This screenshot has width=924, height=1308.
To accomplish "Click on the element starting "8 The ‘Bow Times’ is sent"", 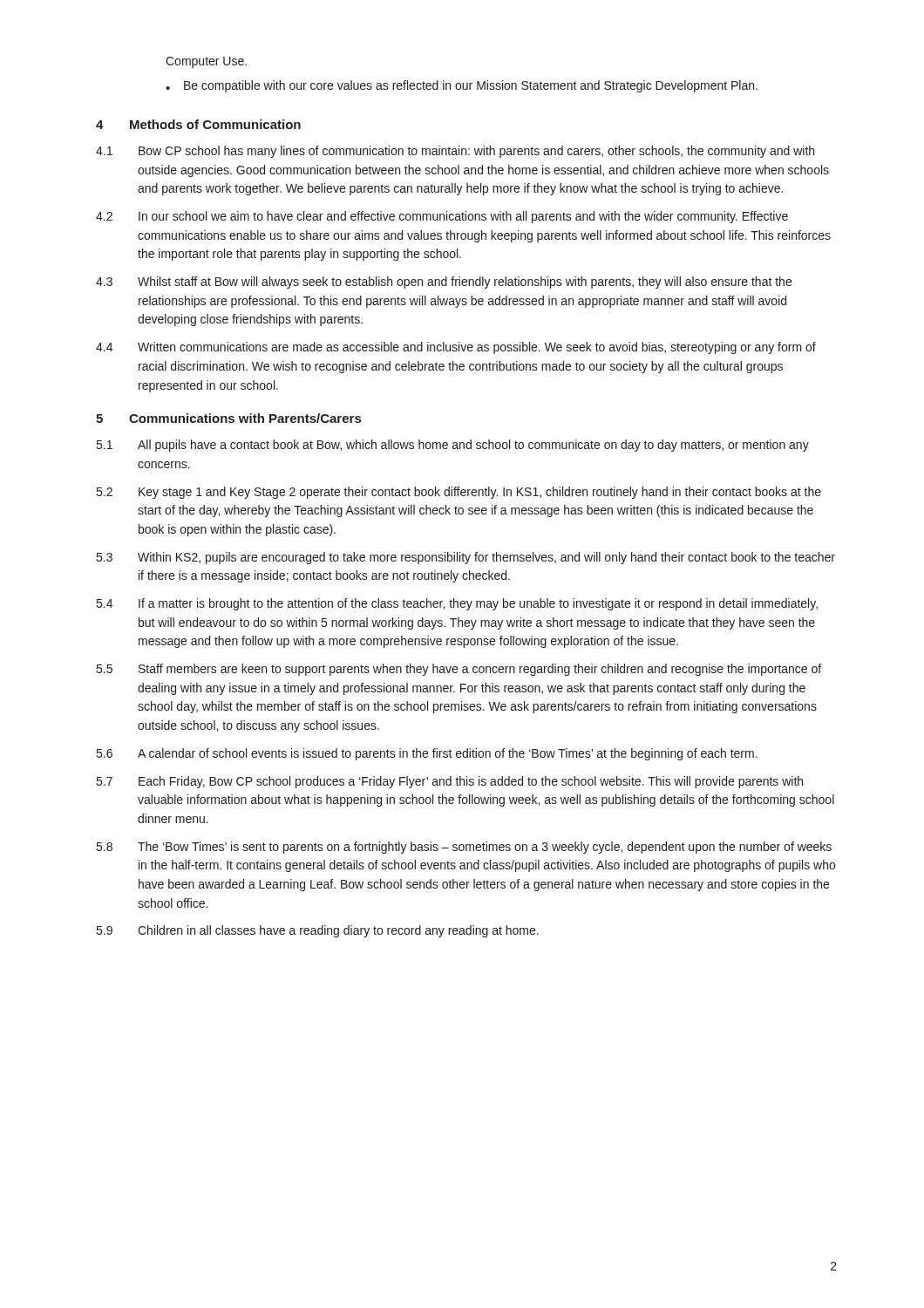I will click(x=466, y=875).
